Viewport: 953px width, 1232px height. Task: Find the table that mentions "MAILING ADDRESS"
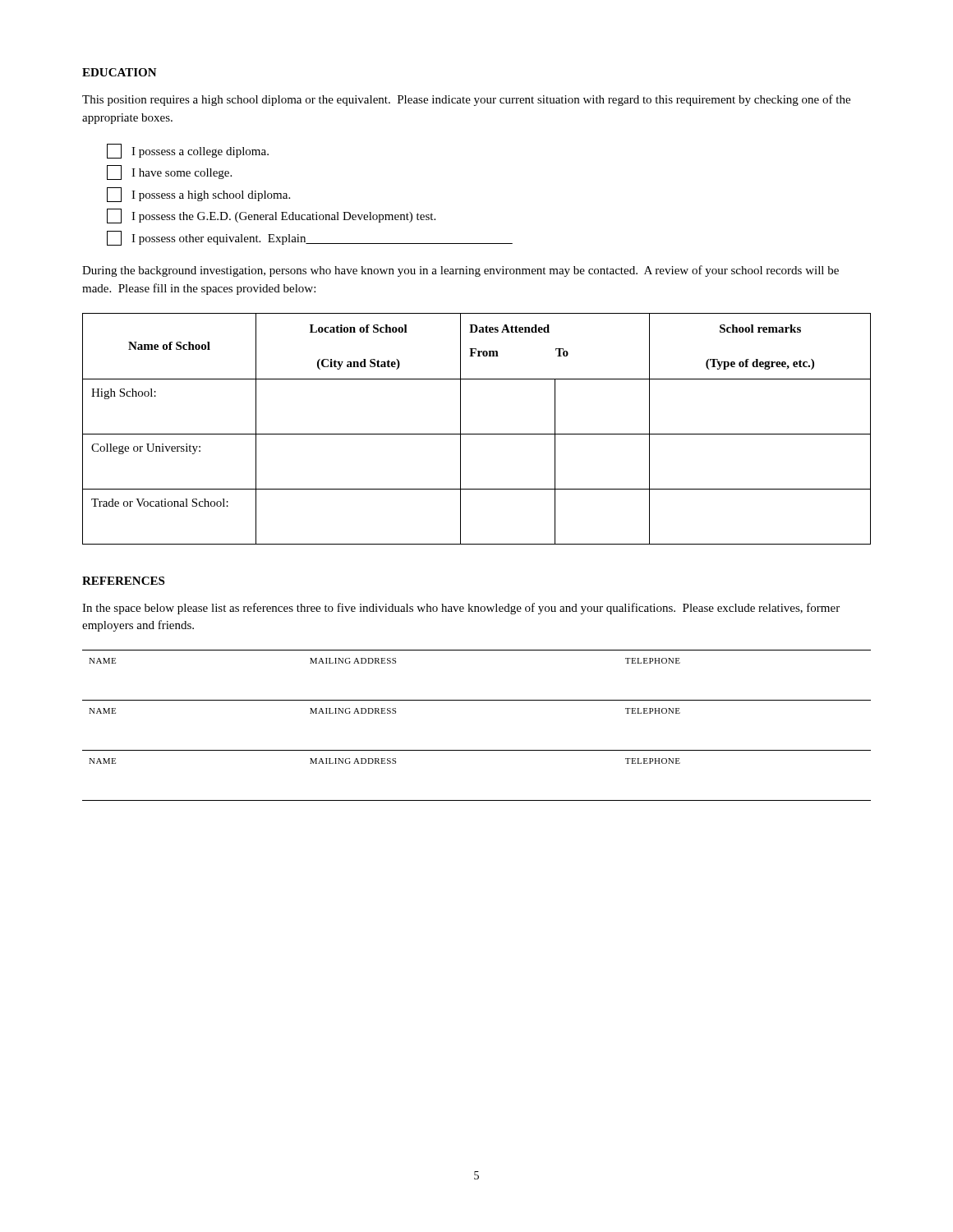coord(476,725)
